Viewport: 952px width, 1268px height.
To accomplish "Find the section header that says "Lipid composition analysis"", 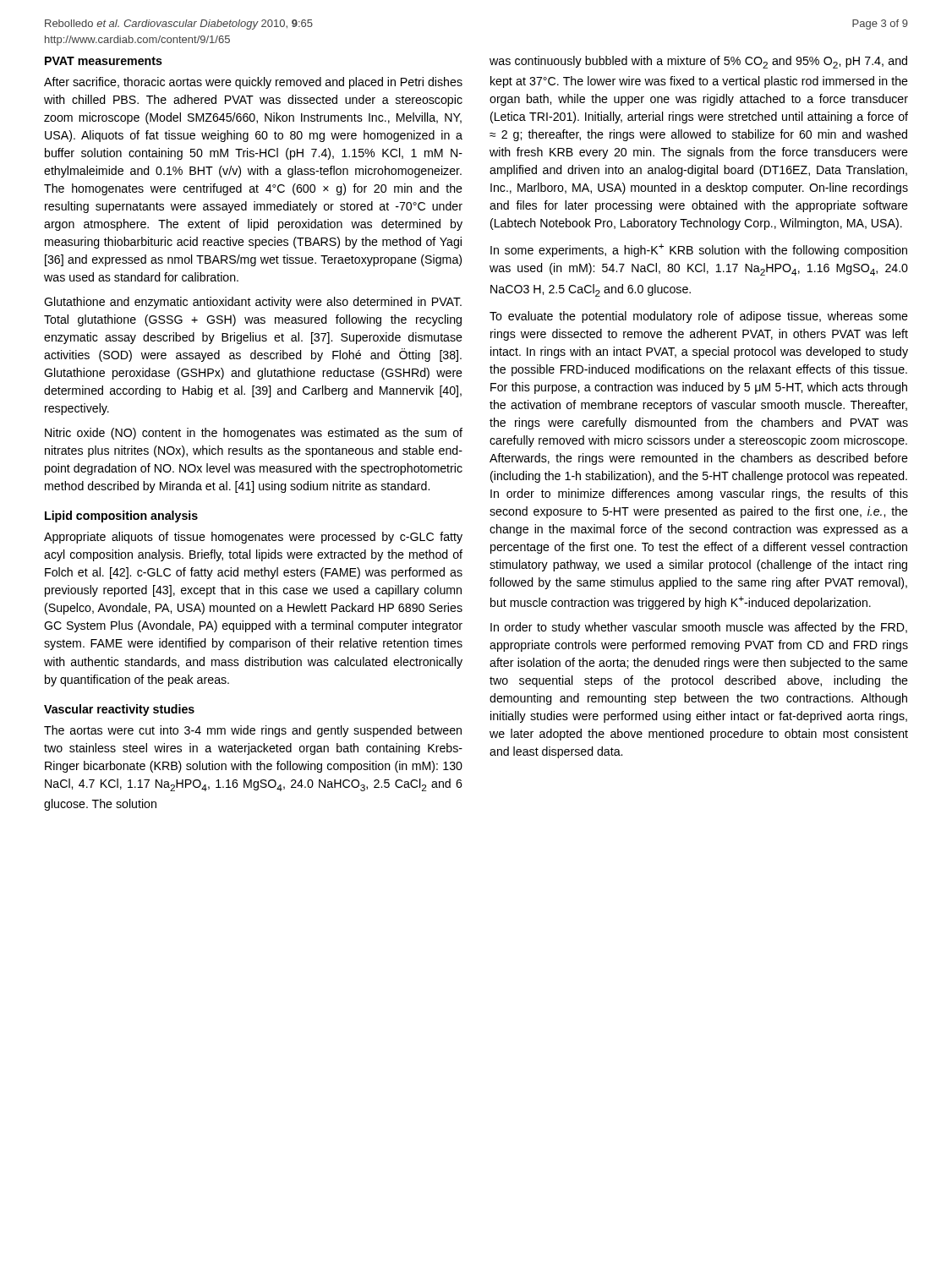I will (x=121, y=516).
